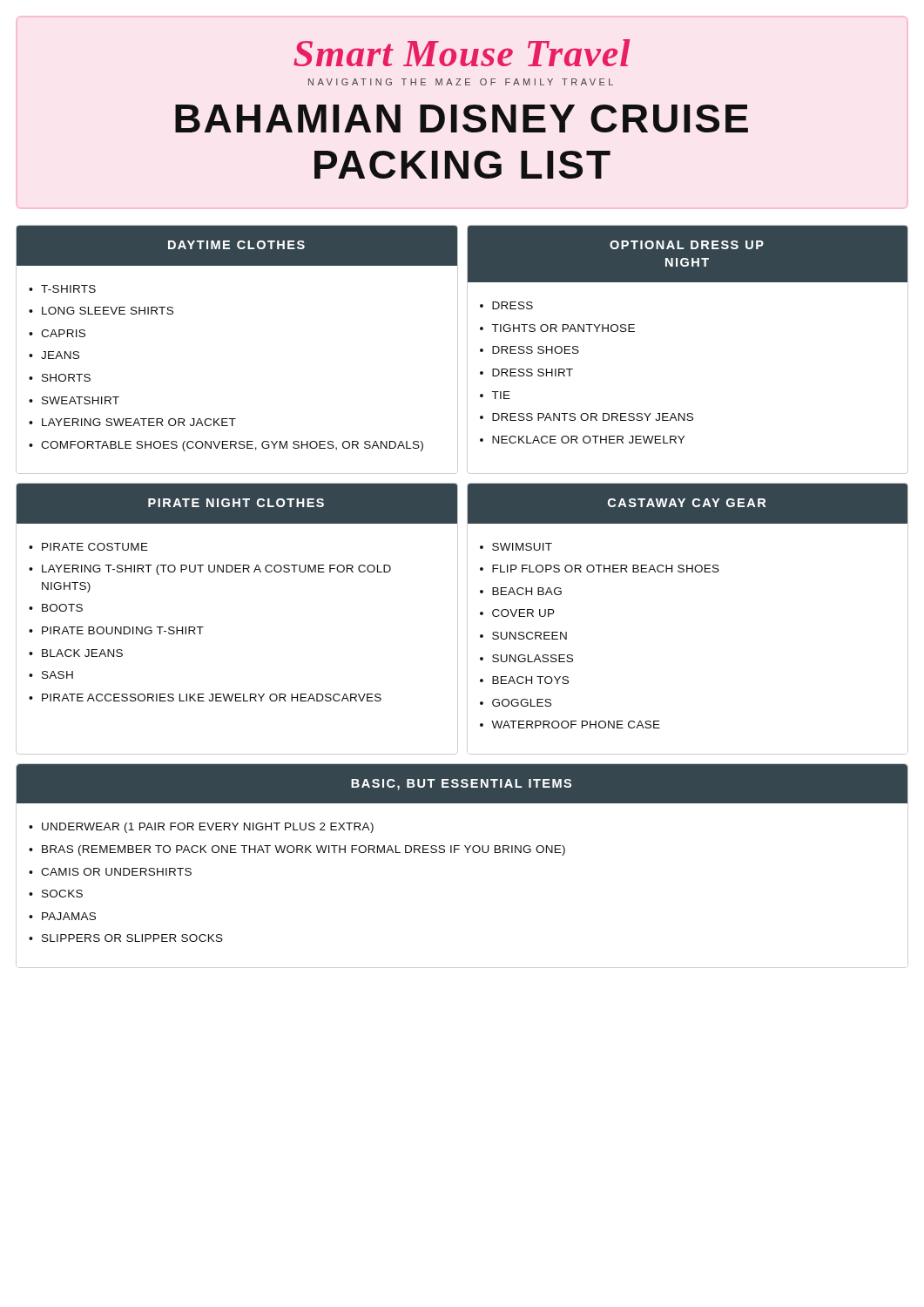
Task: Select the passage starting "CASTAWAY CAY GEAR"
Action: (x=687, y=503)
